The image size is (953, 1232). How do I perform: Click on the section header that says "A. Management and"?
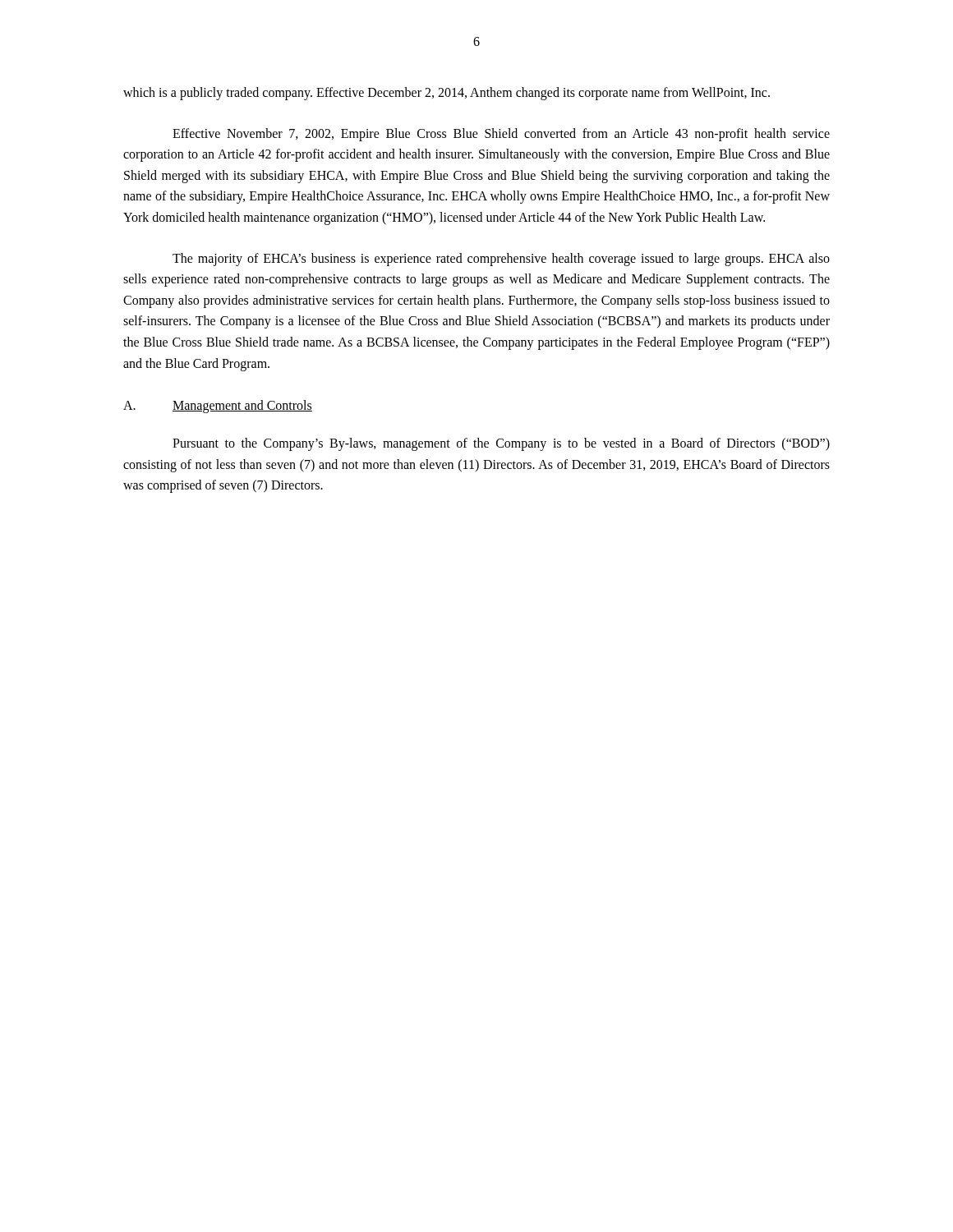pos(218,406)
